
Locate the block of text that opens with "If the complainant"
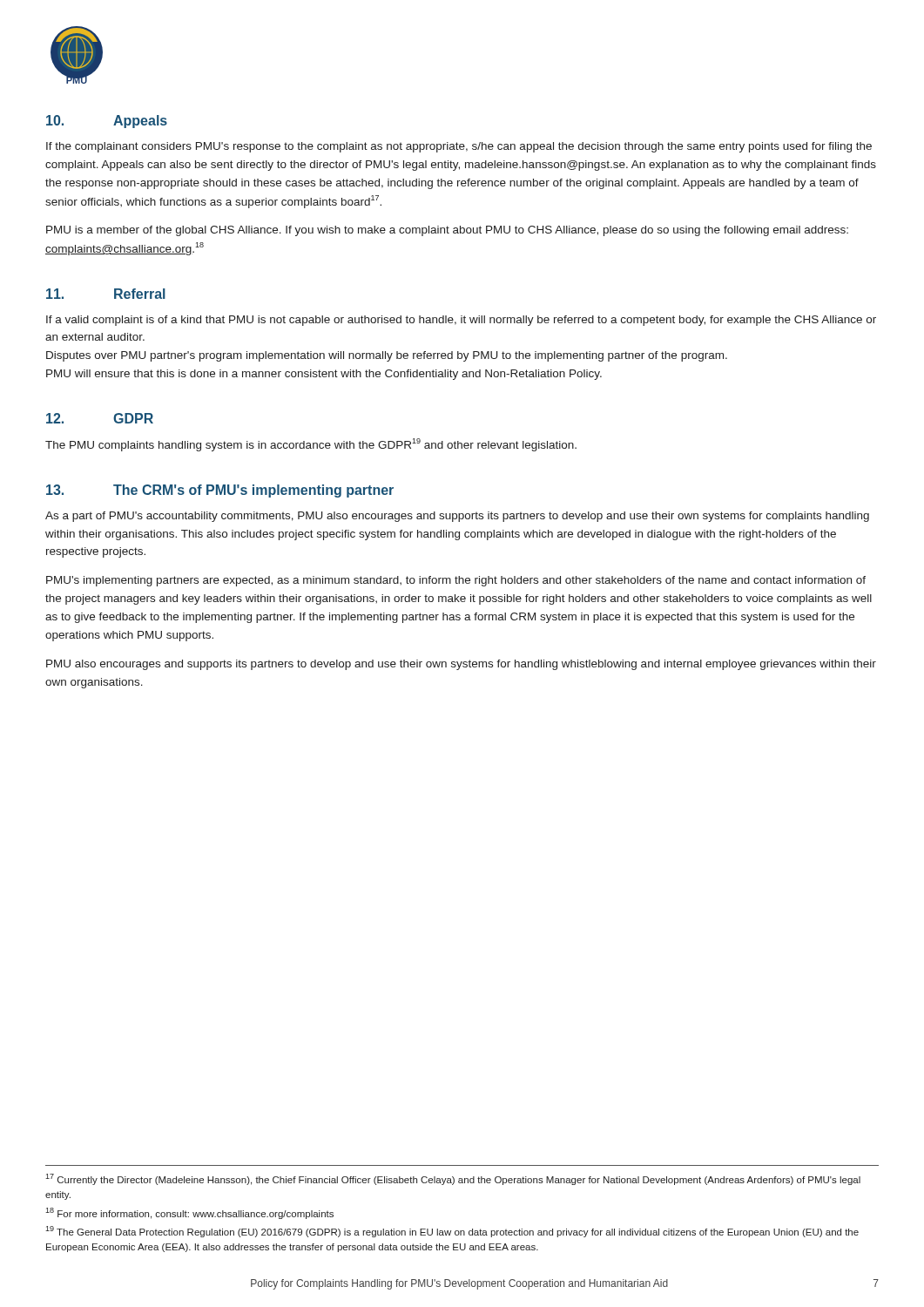point(461,174)
